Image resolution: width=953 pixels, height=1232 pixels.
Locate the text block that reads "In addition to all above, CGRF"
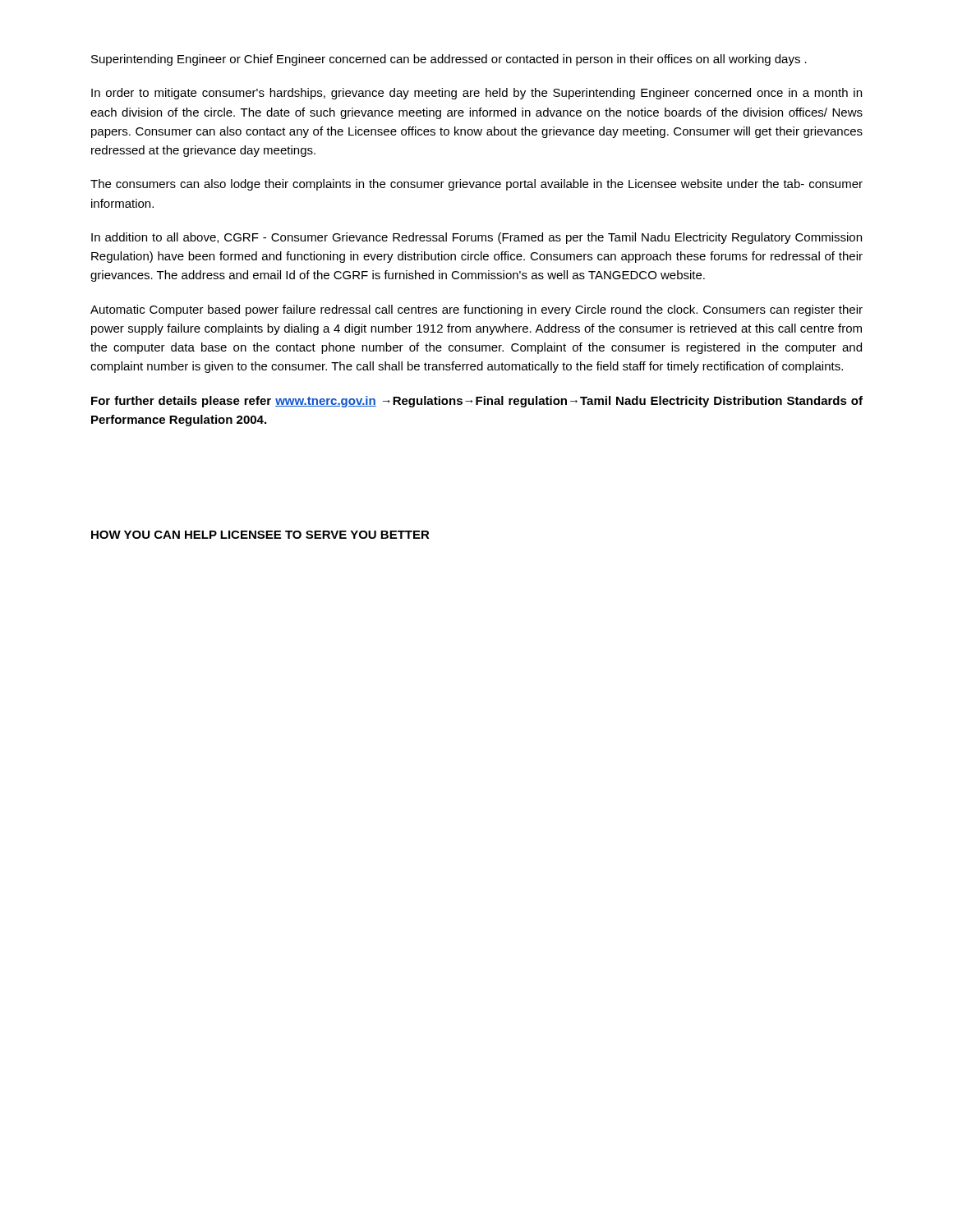[476, 256]
